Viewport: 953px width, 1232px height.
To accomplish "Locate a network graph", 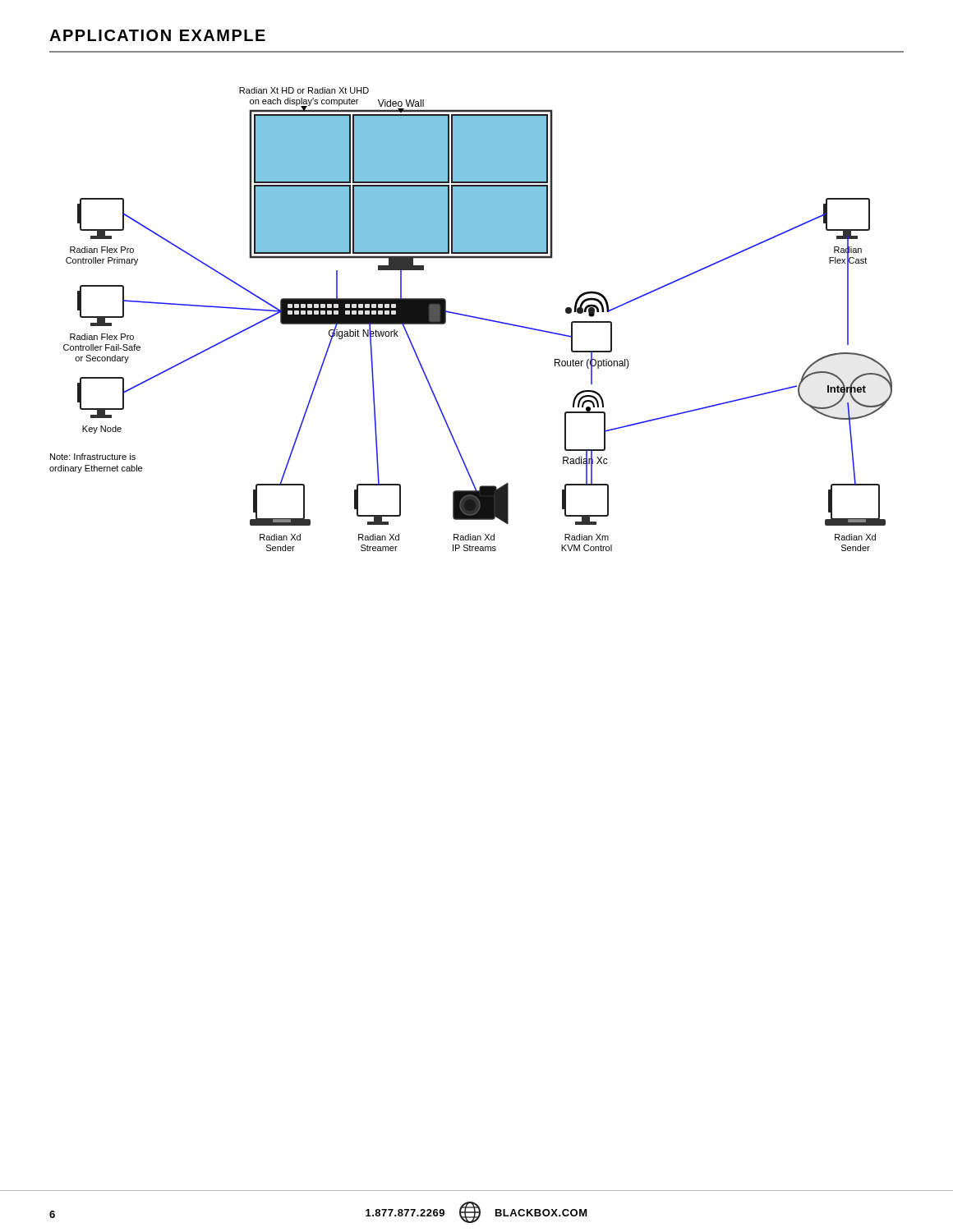I will [x=476, y=370].
